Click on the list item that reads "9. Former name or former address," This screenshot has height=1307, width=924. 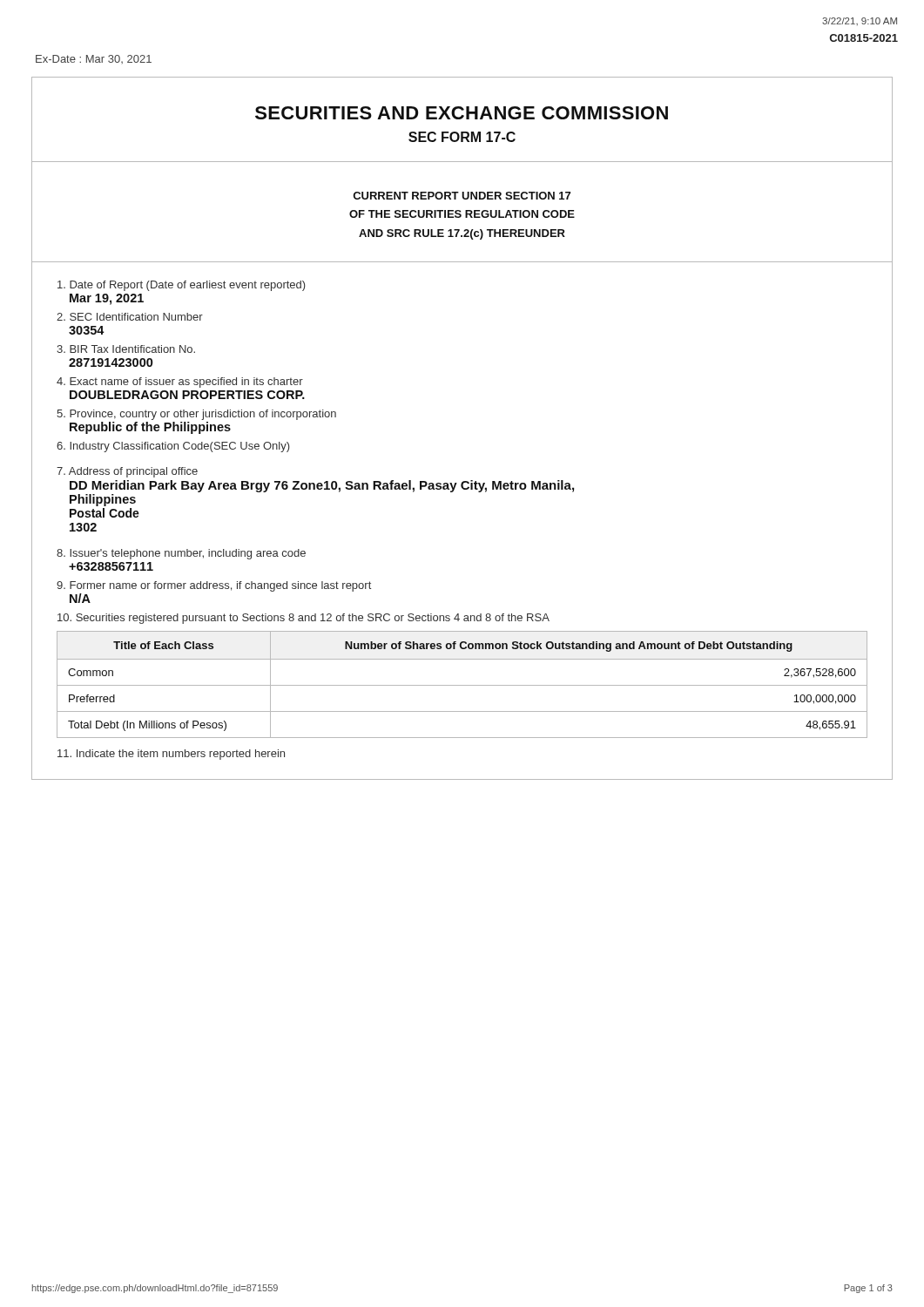click(214, 592)
